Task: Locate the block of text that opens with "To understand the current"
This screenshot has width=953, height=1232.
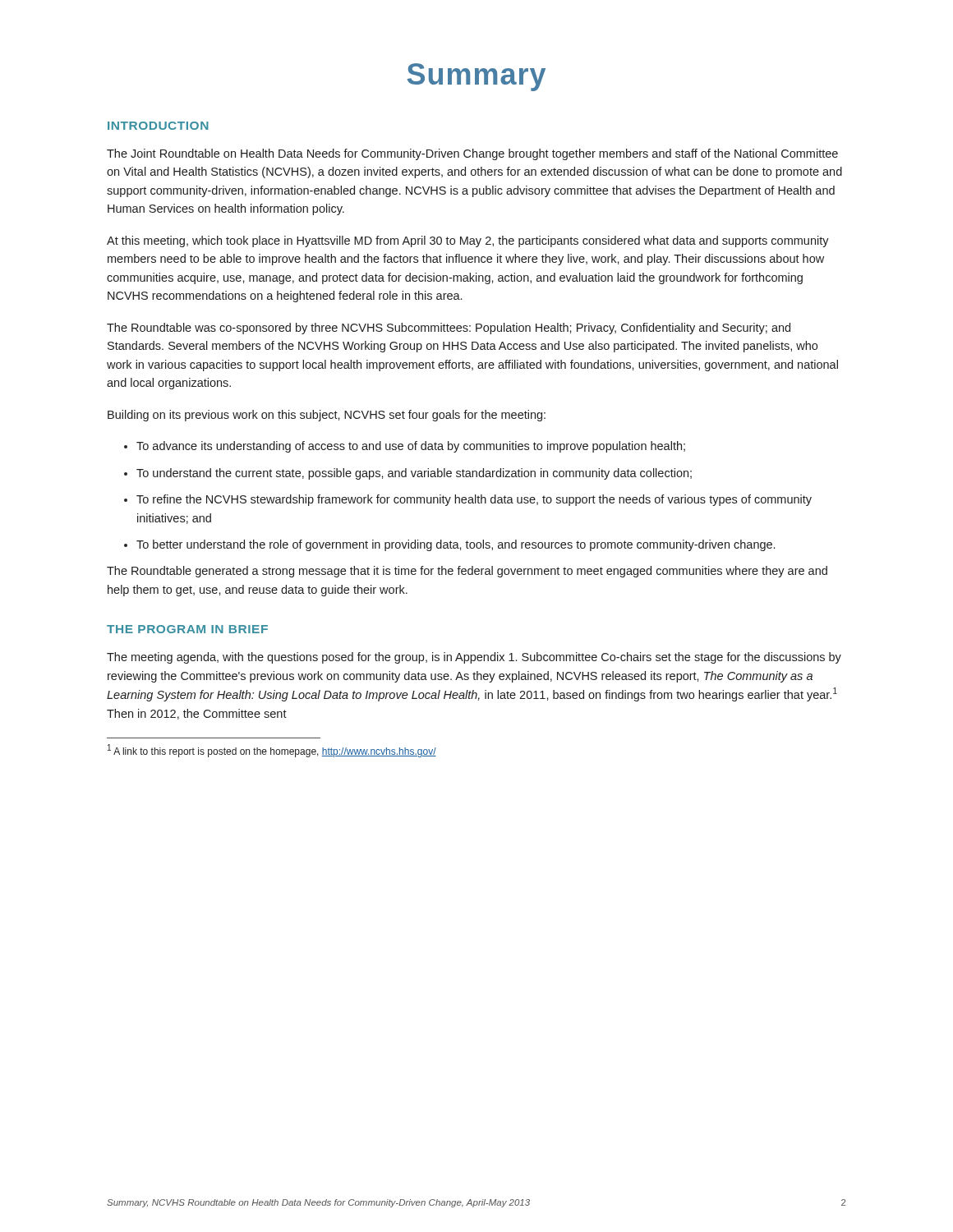Action: pyautogui.click(x=415, y=473)
